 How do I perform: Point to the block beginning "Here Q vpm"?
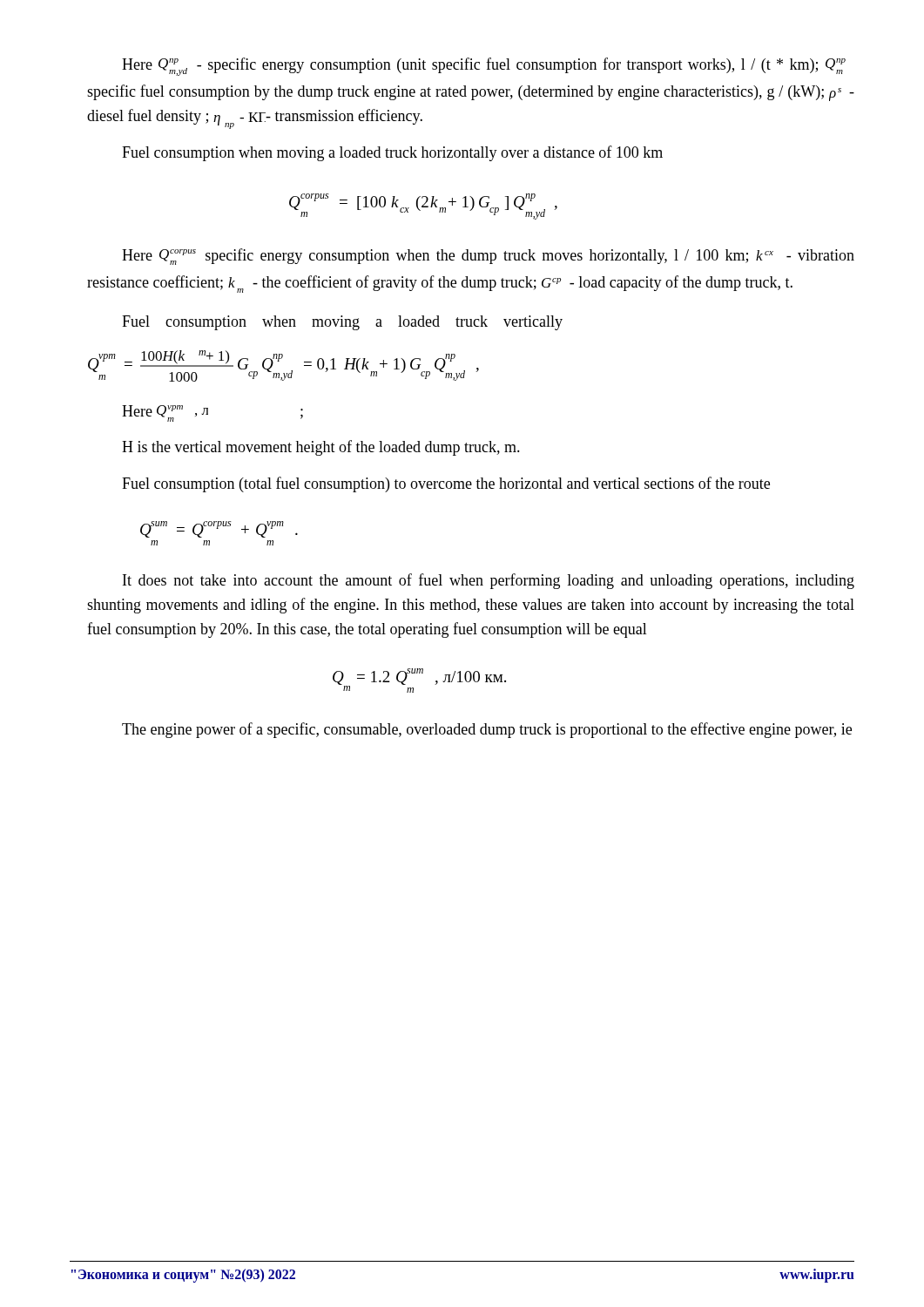tap(162, 413)
